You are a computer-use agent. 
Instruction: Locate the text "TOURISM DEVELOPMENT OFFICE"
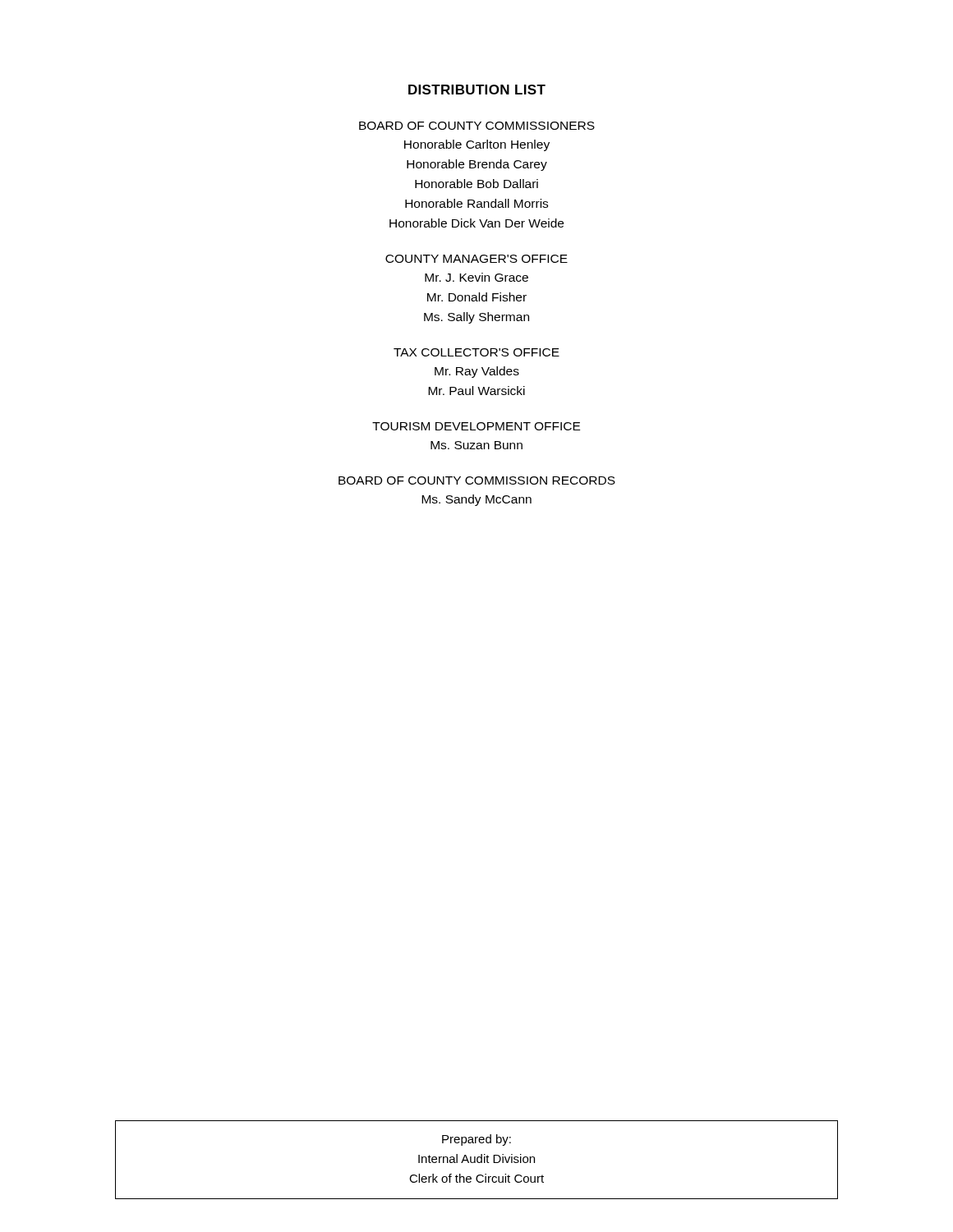[x=476, y=426]
